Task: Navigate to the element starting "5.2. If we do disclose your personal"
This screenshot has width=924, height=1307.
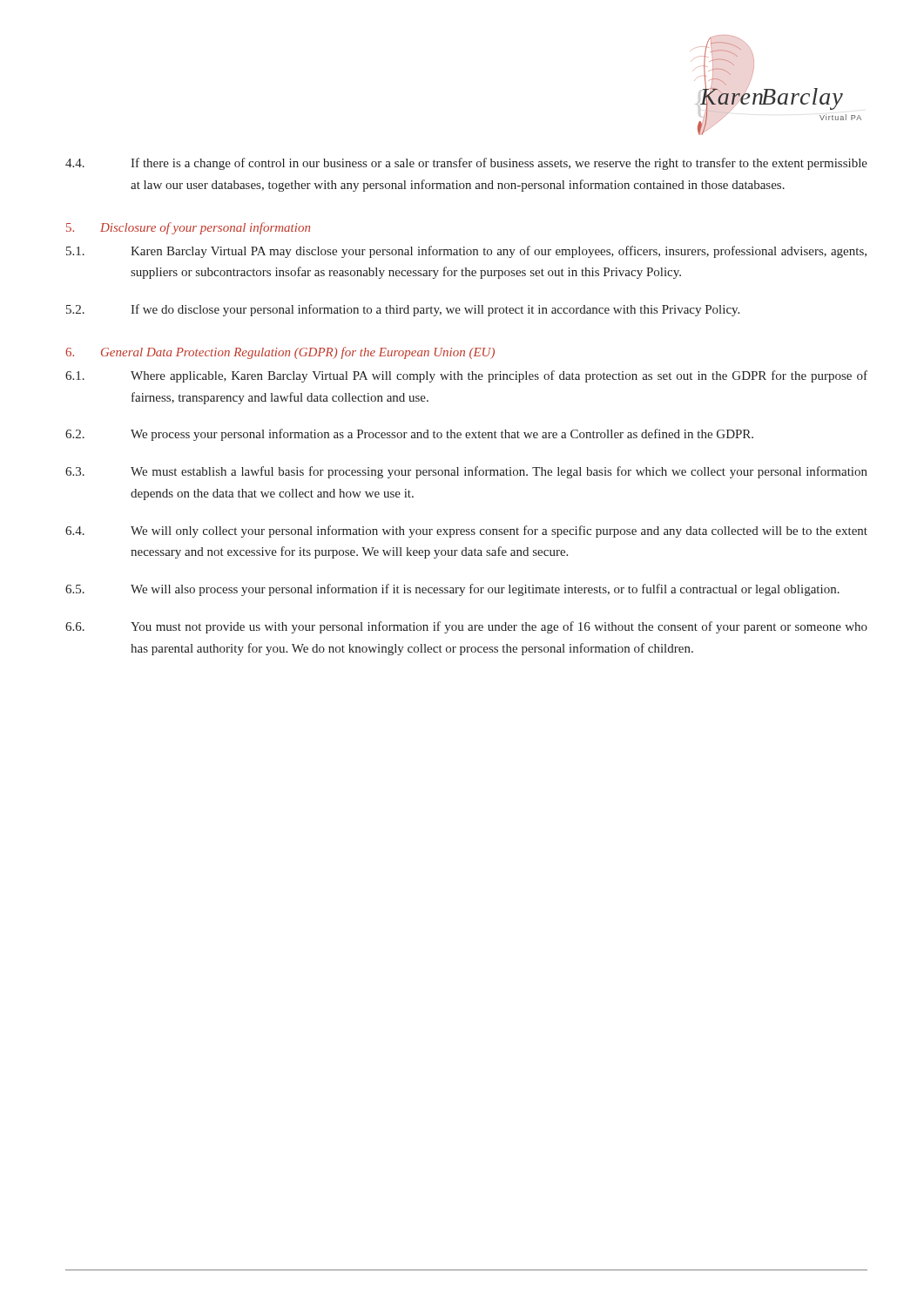Action: pyautogui.click(x=466, y=310)
